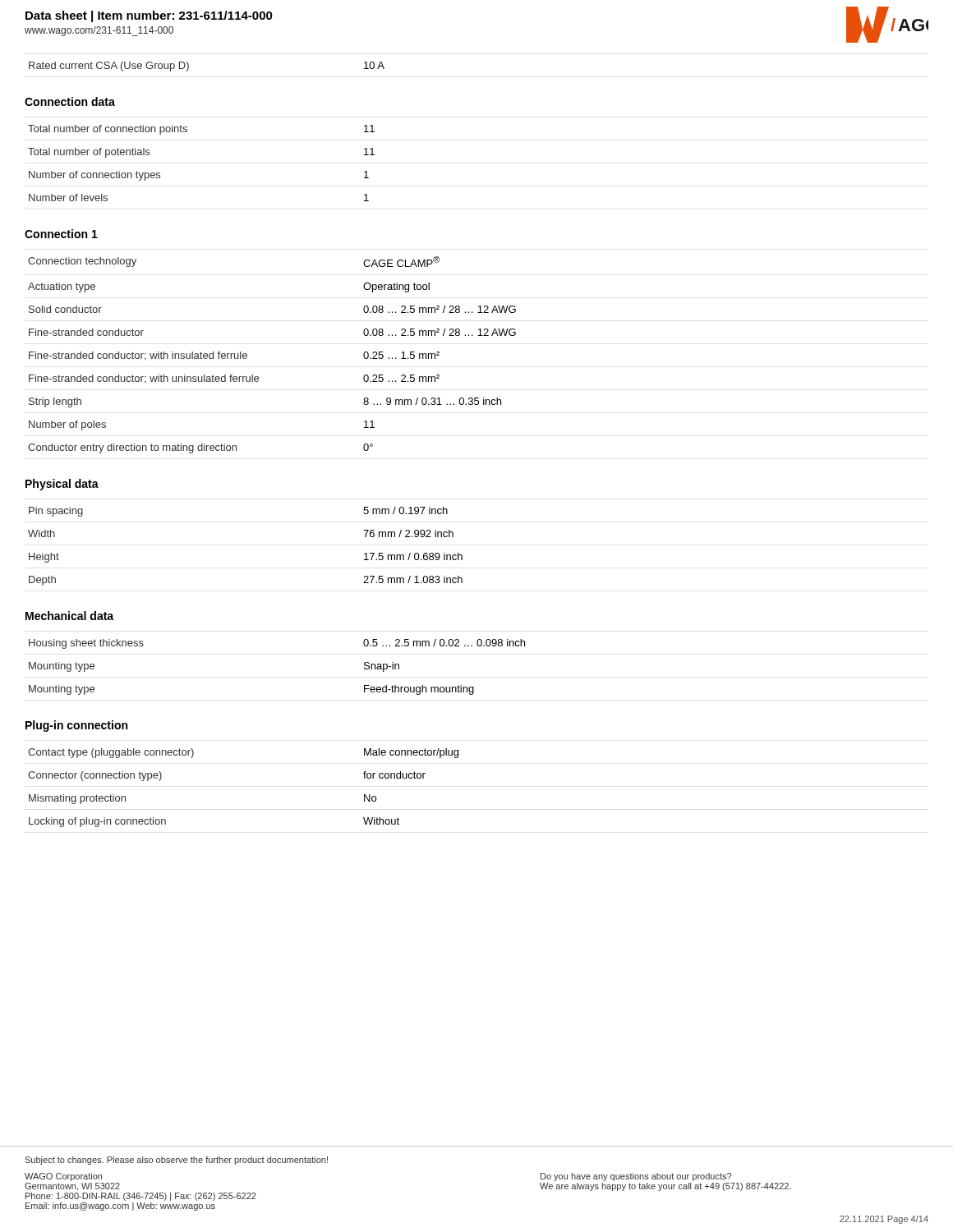The height and width of the screenshot is (1232, 953).
Task: Locate the text "Physical data"
Action: (x=61, y=484)
